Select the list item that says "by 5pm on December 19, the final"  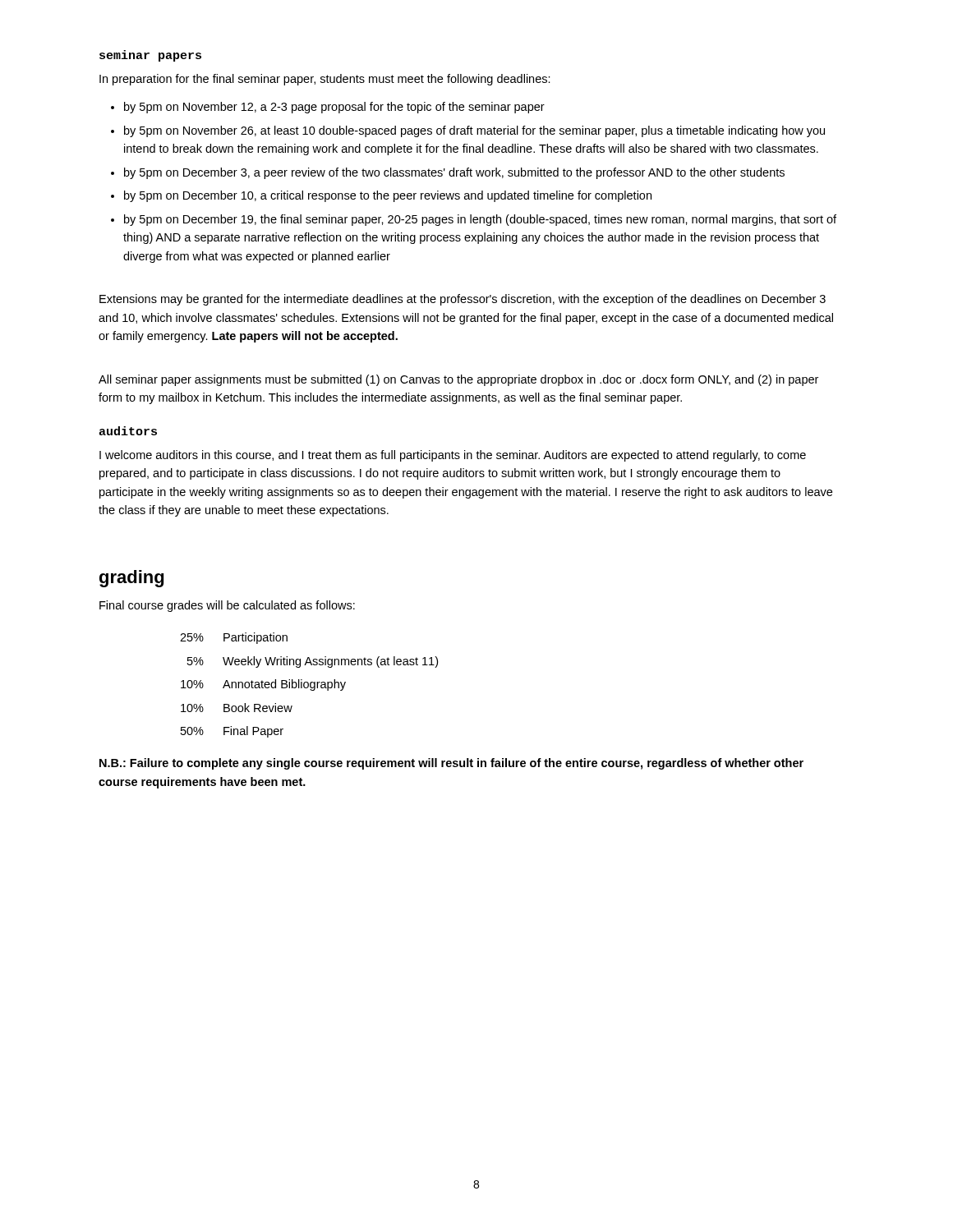pyautogui.click(x=480, y=238)
